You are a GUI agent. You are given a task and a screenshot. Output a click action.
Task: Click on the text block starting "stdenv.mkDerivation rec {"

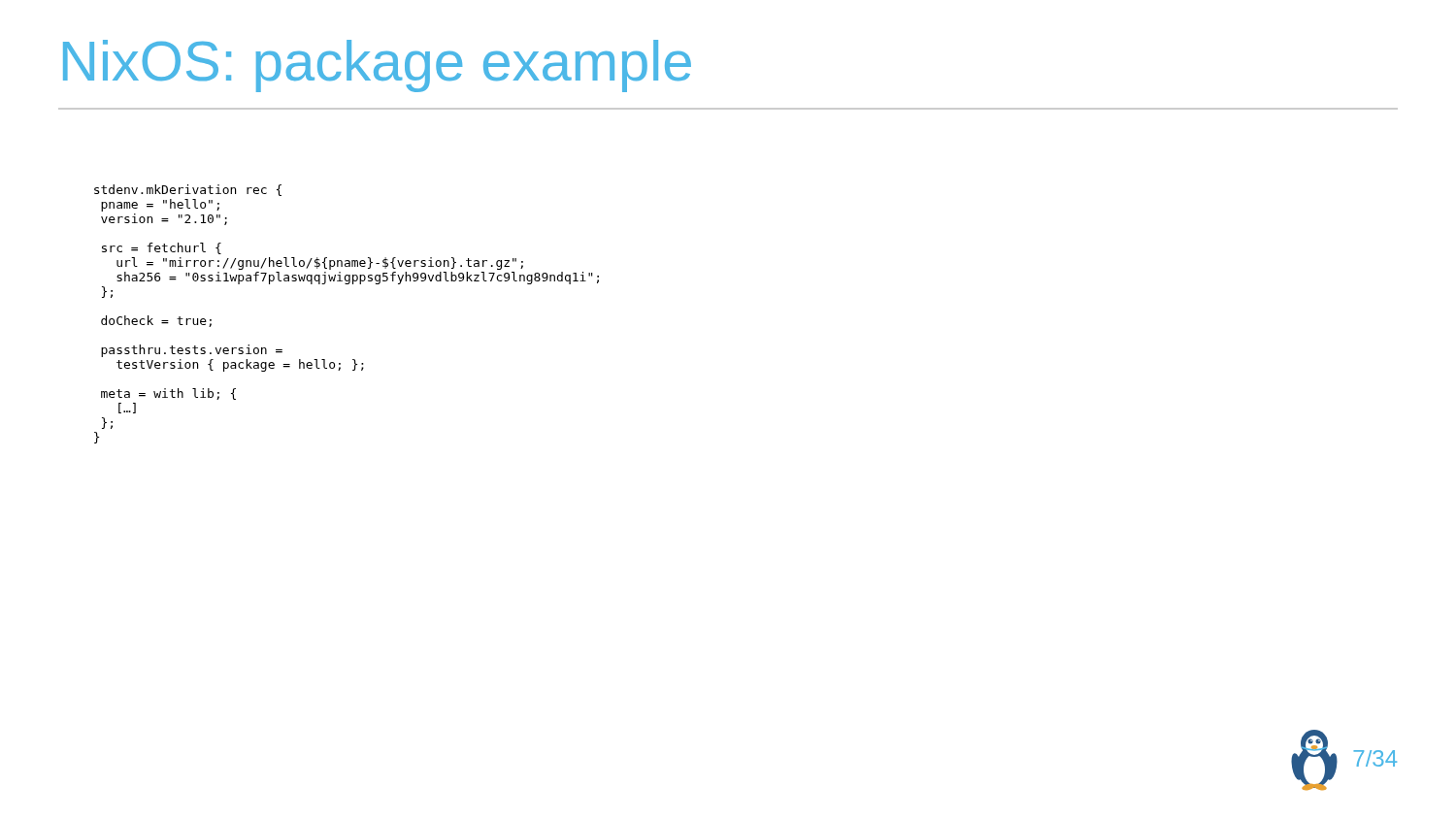188,190
